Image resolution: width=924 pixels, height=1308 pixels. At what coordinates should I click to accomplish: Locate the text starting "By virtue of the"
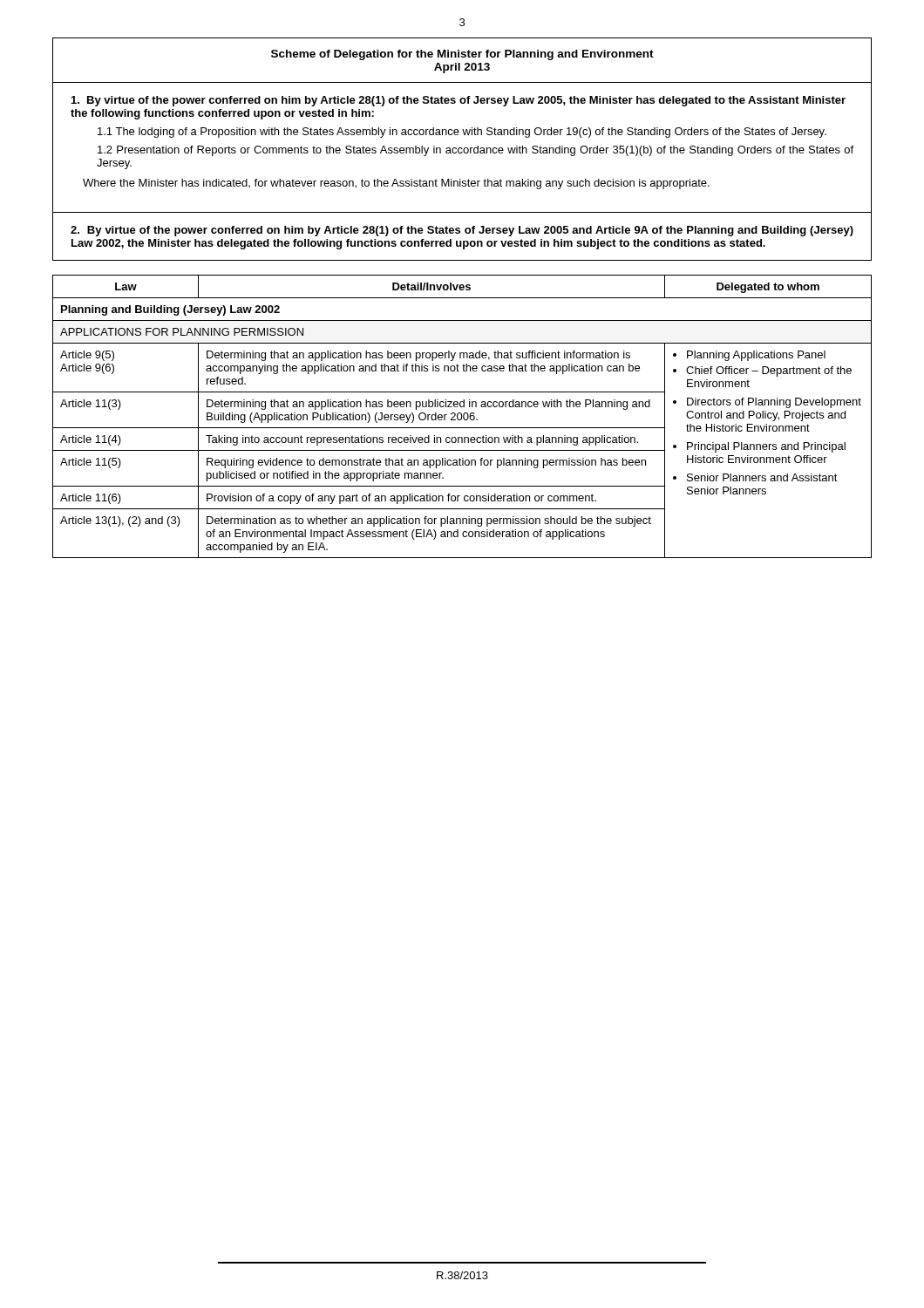pos(462,141)
